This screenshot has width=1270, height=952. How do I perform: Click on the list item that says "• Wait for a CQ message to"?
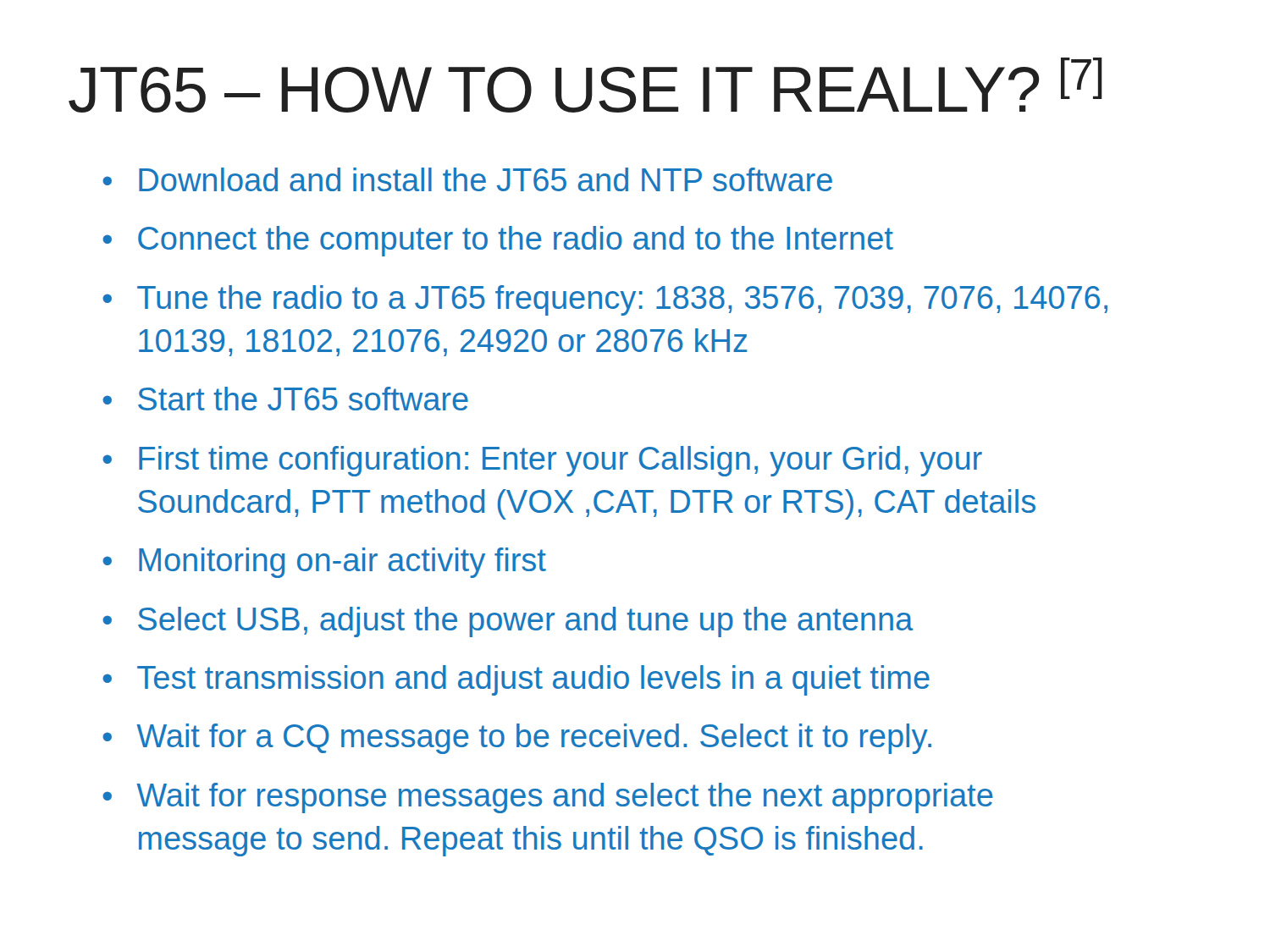pos(518,737)
